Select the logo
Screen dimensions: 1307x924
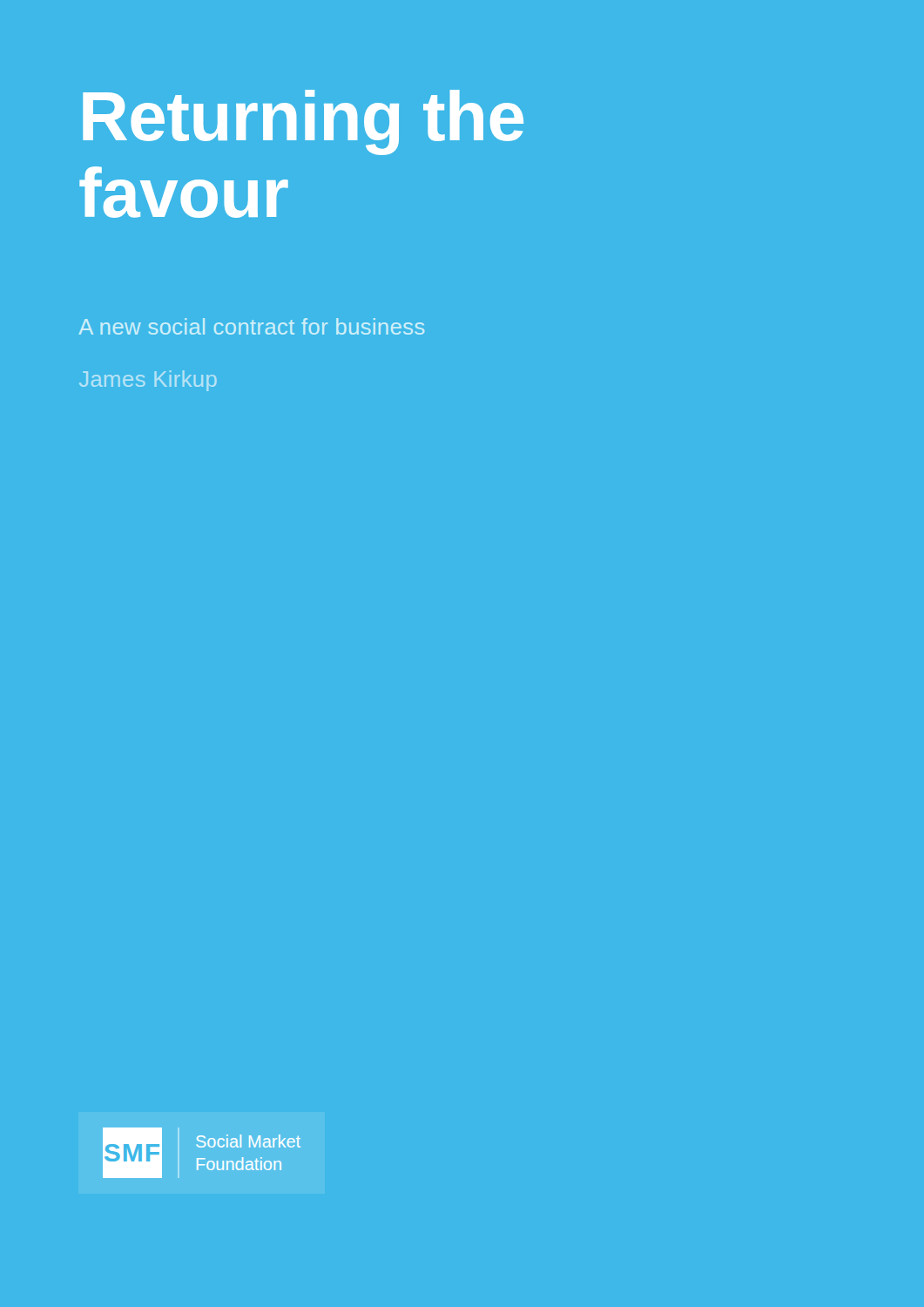click(x=202, y=1153)
